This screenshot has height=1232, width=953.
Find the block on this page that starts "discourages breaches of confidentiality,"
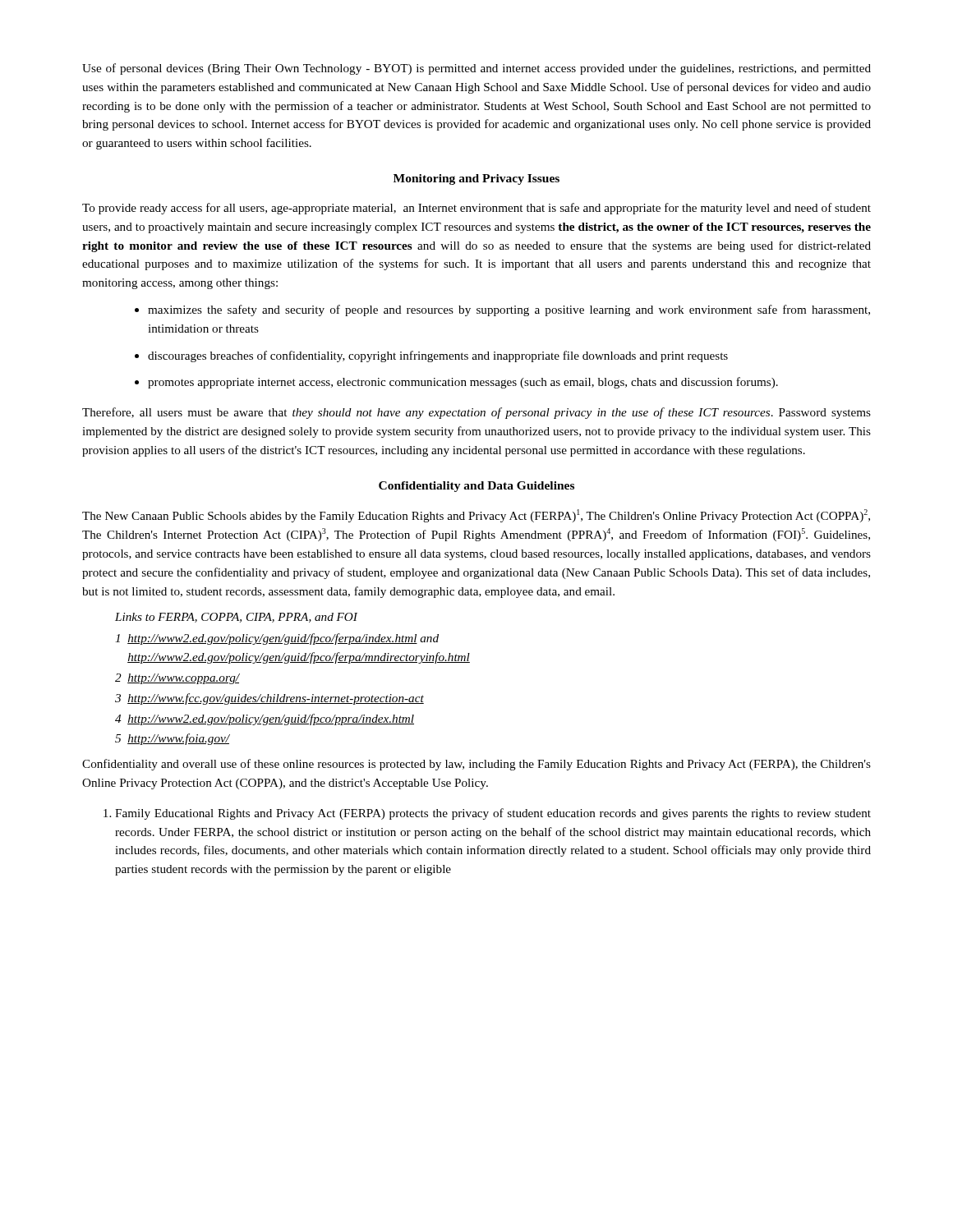pyautogui.click(x=509, y=356)
